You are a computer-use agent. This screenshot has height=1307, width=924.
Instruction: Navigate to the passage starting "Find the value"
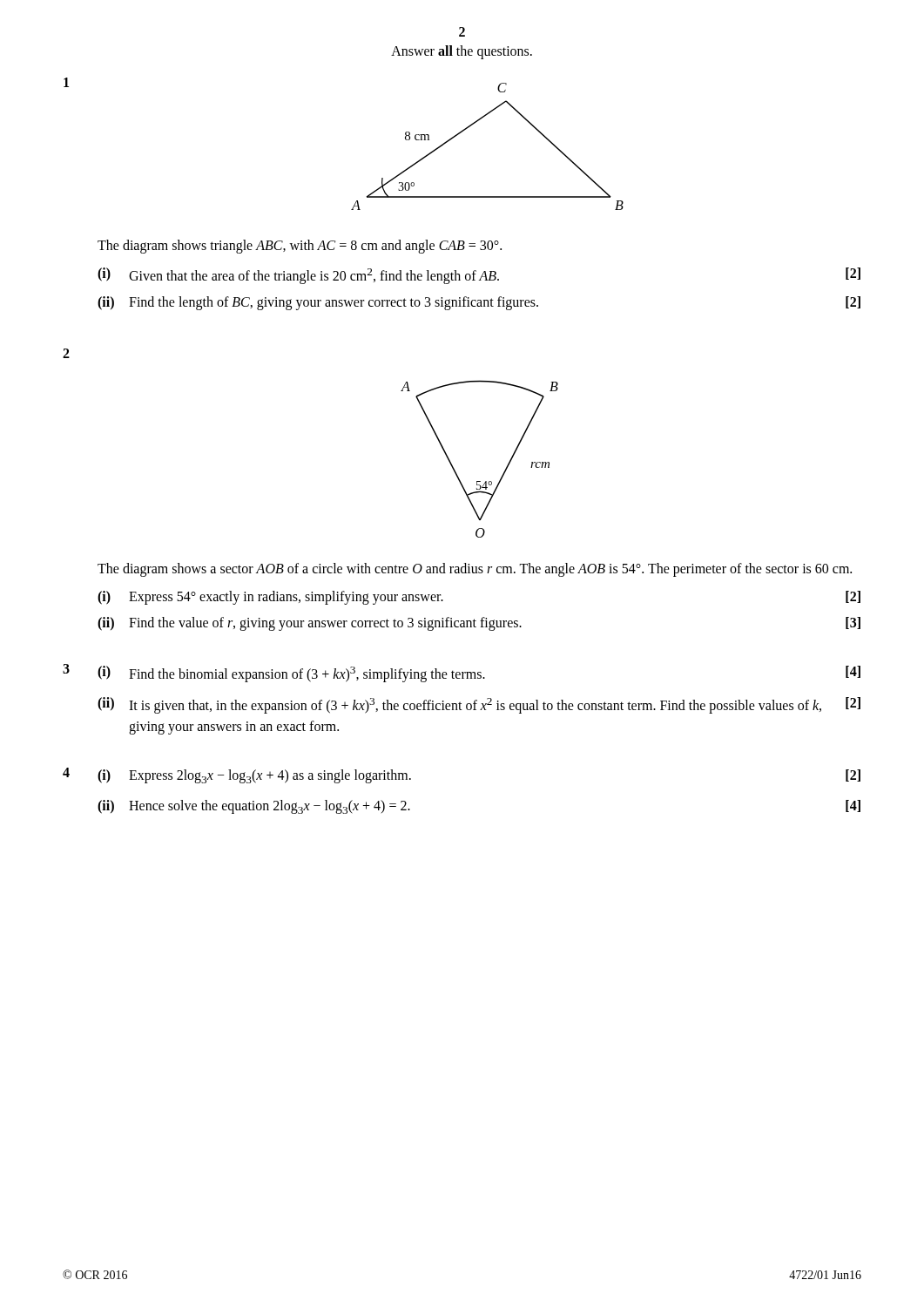coord(325,623)
